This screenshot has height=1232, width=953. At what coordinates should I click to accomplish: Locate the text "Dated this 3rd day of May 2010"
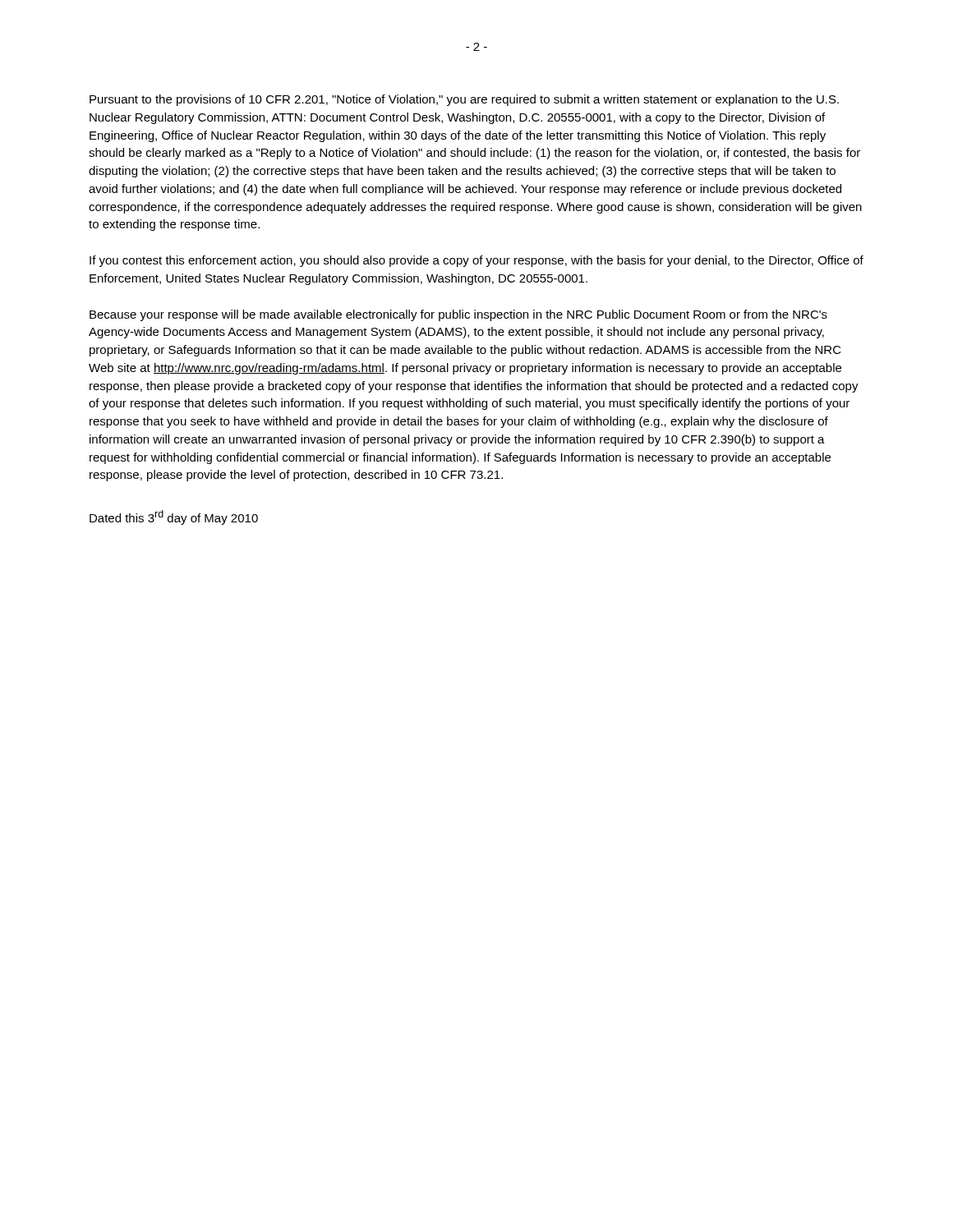pyautogui.click(x=173, y=517)
